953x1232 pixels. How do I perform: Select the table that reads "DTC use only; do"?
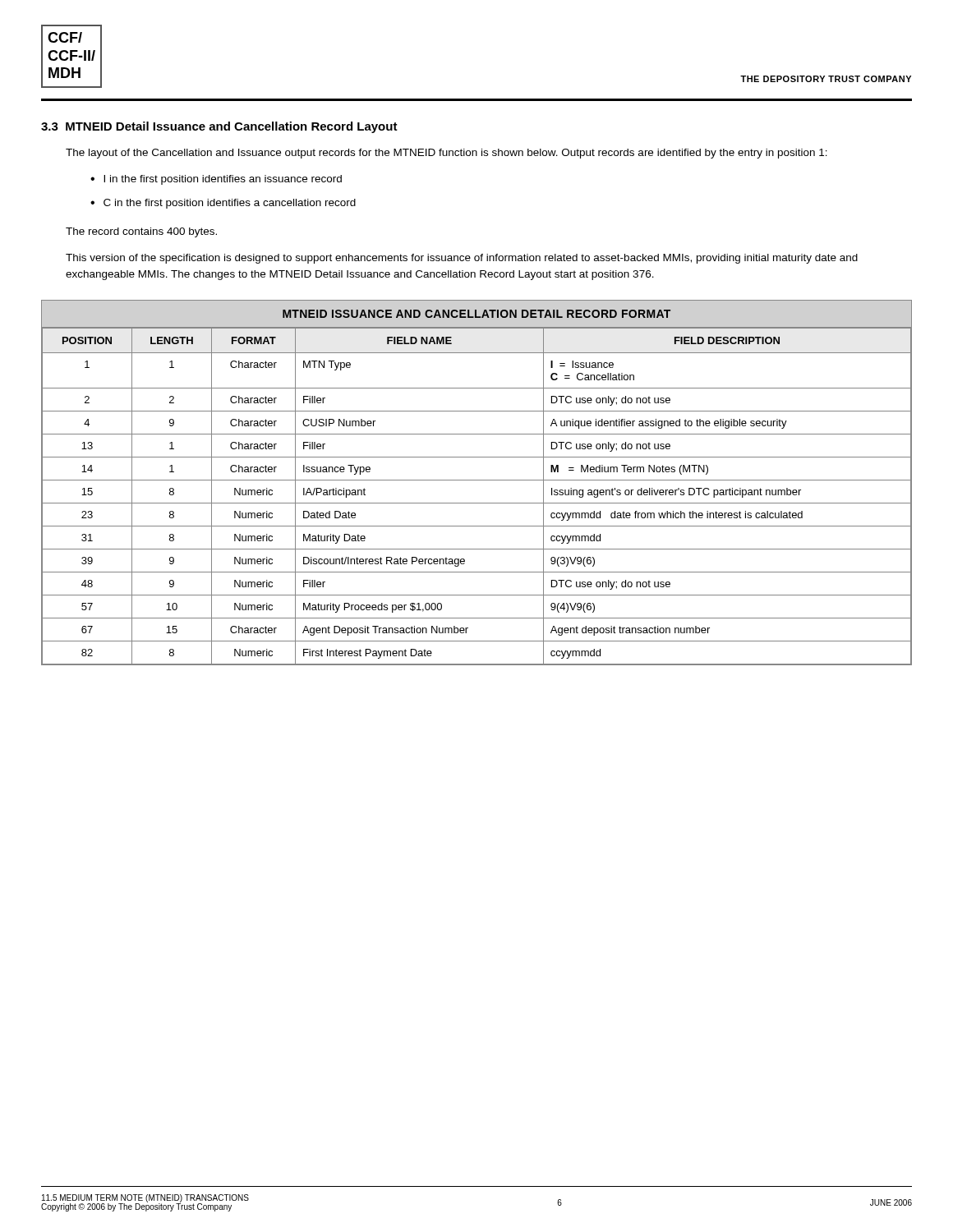click(476, 482)
